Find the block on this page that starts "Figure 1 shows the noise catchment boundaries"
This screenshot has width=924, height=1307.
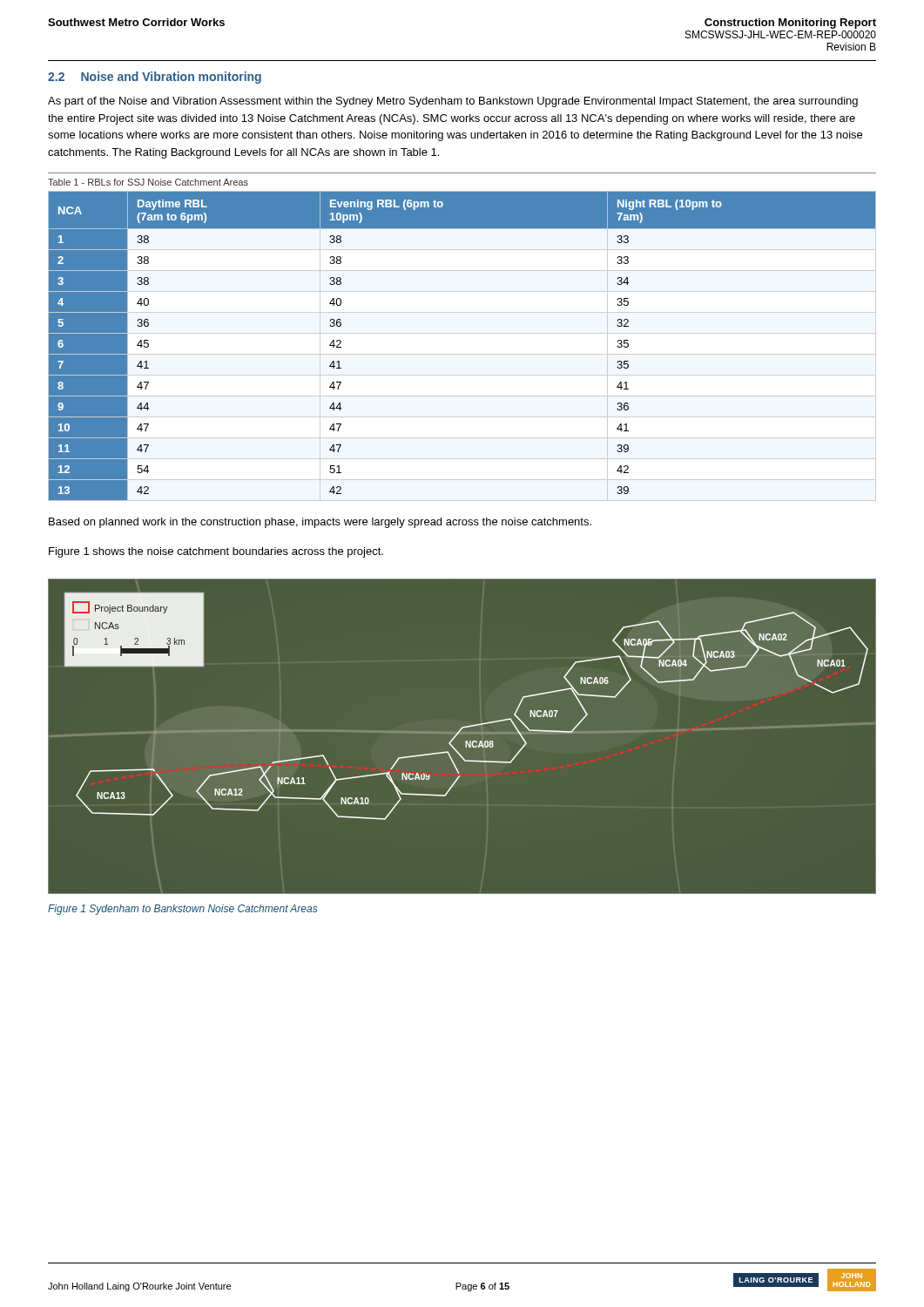point(216,551)
